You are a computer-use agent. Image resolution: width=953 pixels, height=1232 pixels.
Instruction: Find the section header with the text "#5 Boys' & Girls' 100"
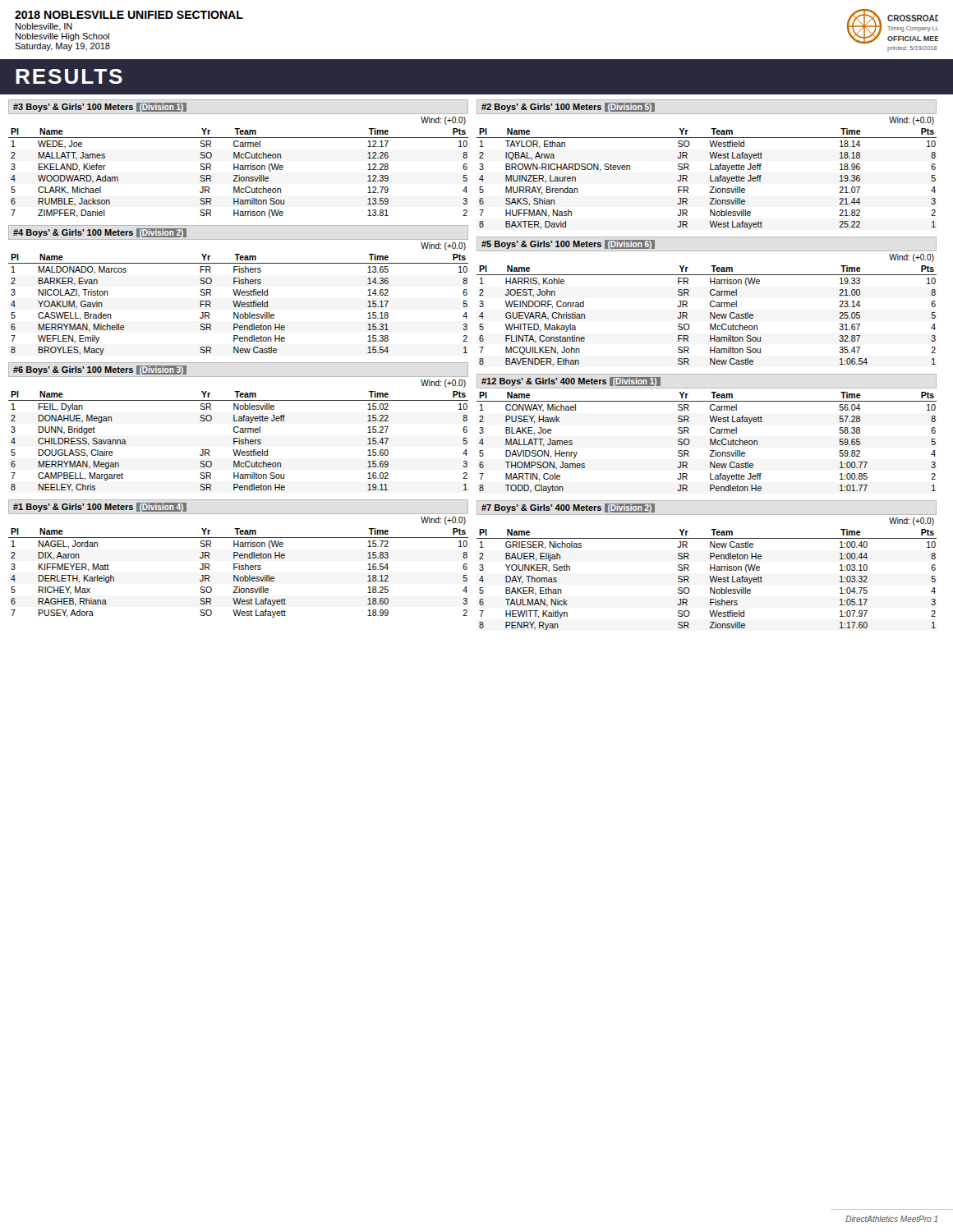point(568,244)
